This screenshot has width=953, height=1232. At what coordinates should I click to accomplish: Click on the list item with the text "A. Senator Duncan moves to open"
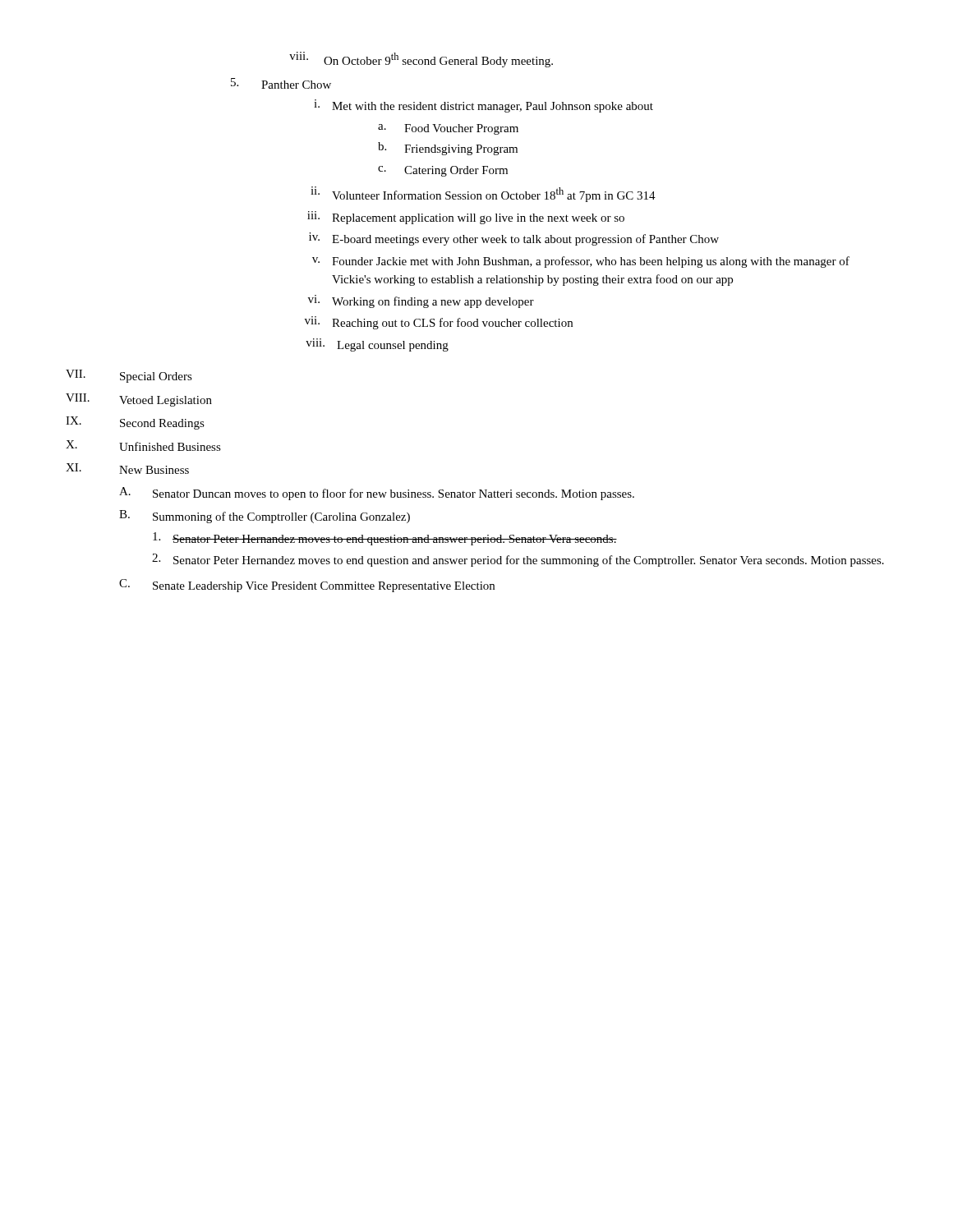[x=503, y=493]
